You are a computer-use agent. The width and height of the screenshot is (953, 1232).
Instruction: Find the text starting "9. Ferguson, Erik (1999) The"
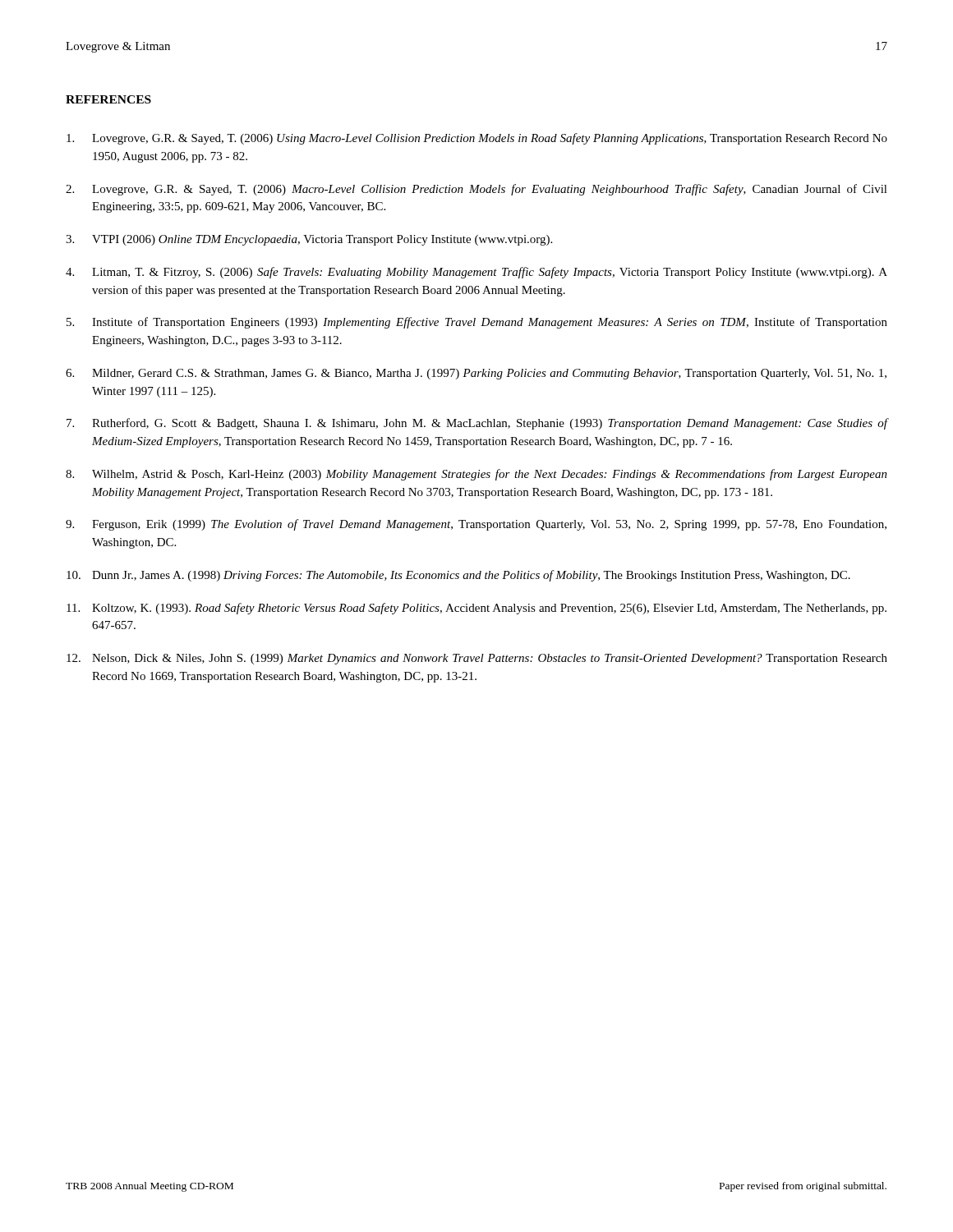pos(476,534)
